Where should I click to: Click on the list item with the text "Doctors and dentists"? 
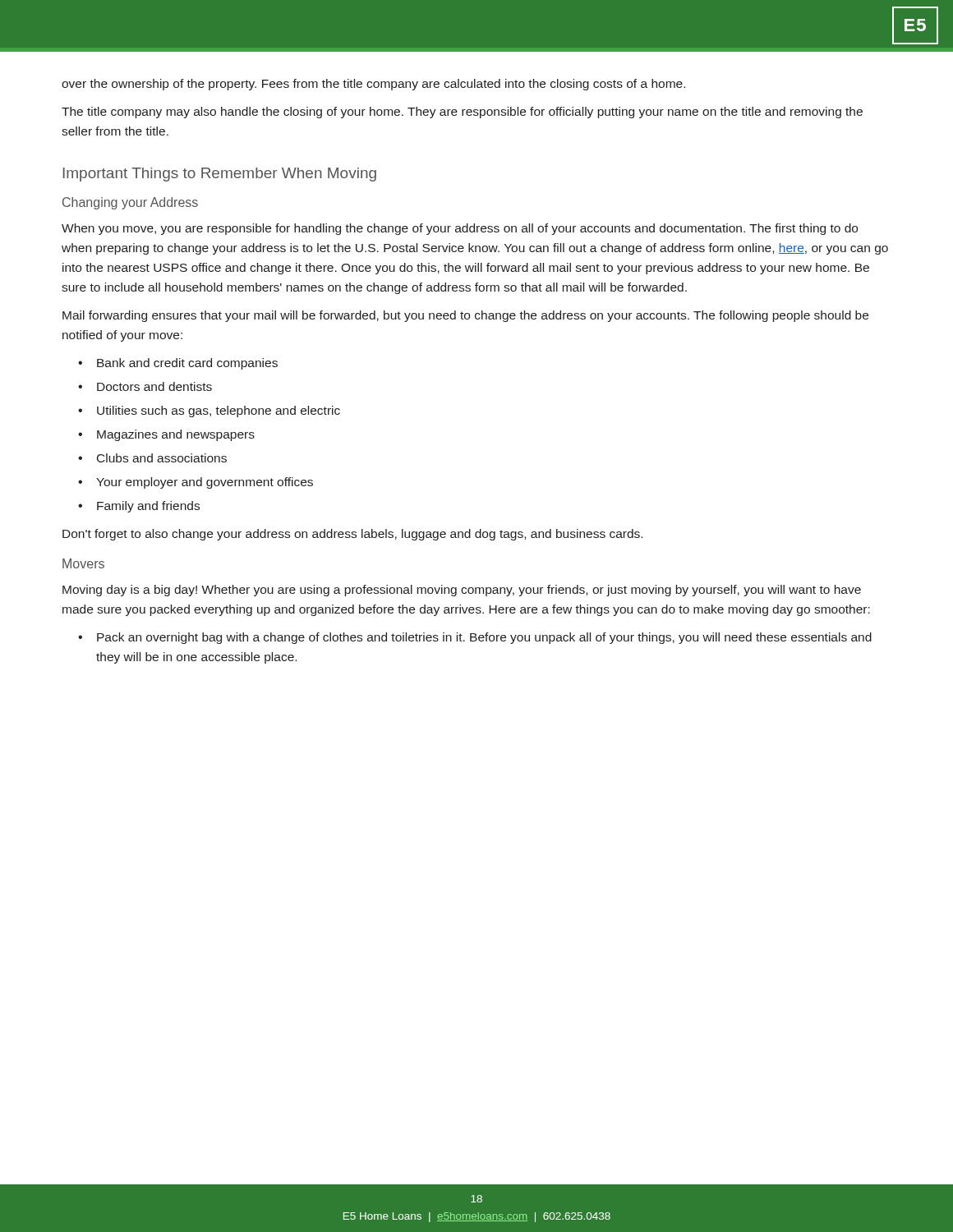pyautogui.click(x=154, y=387)
